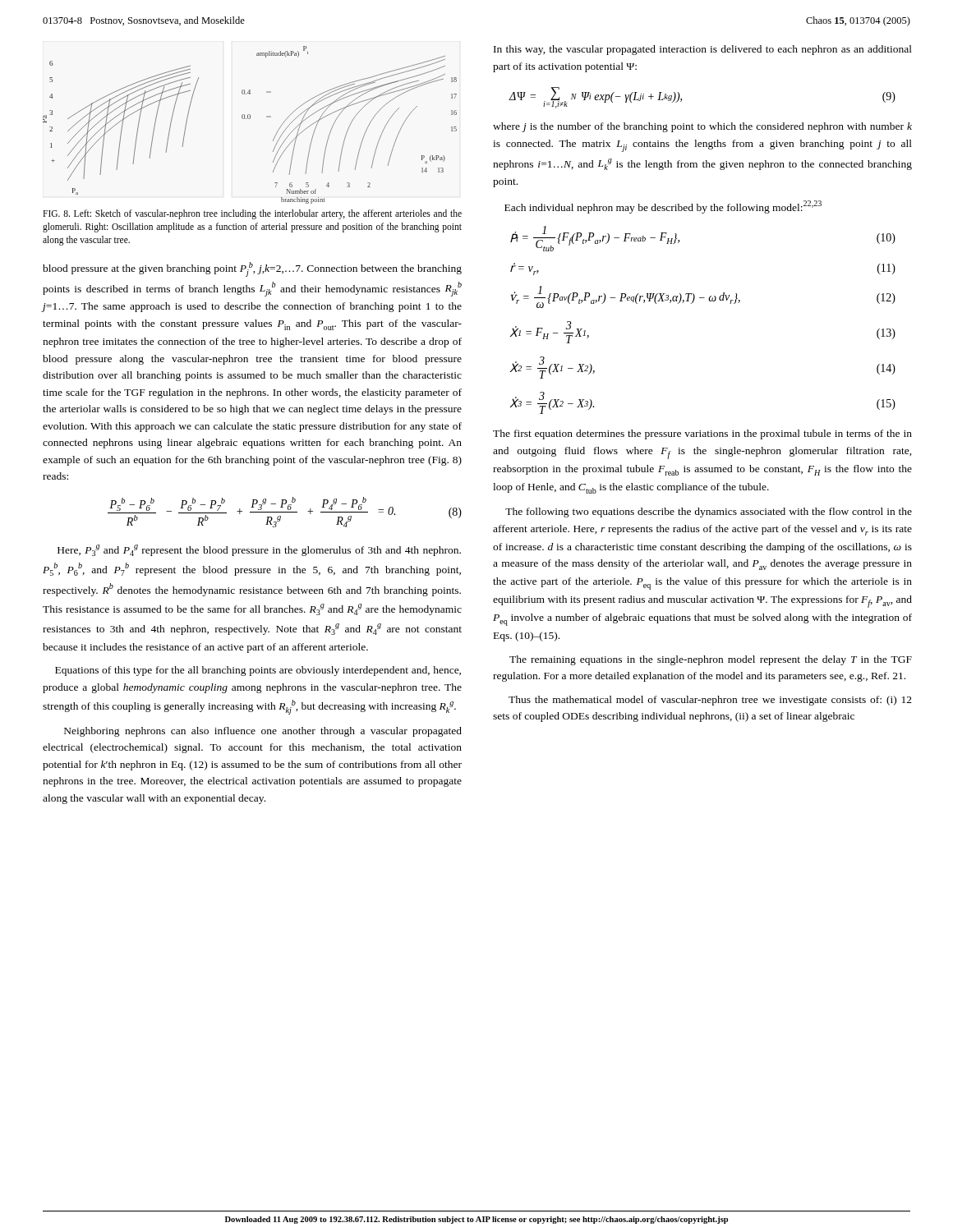Point to the formula beginning "P5b − P6b Rb − P6b"

coord(285,512)
